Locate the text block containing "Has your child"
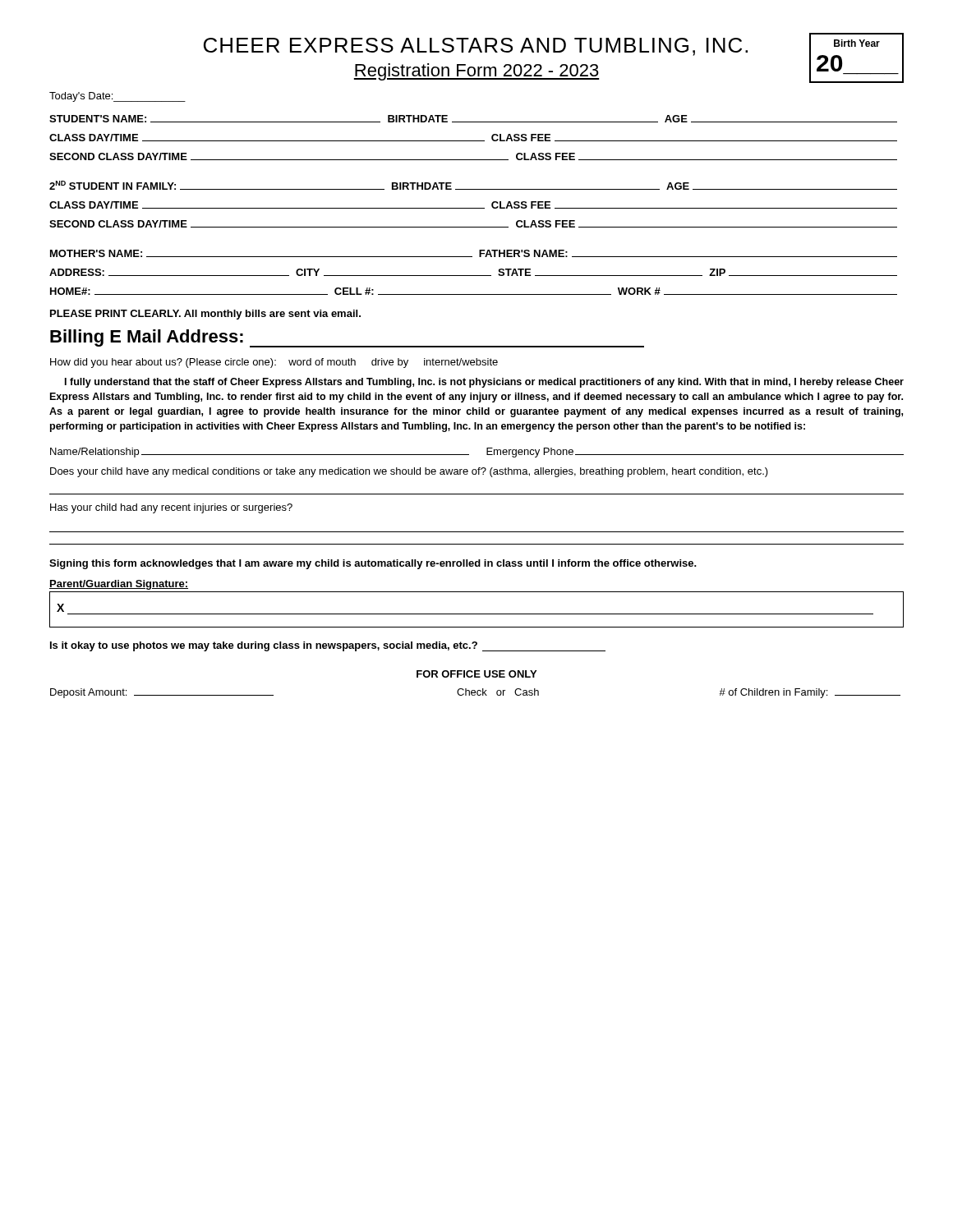 171,507
